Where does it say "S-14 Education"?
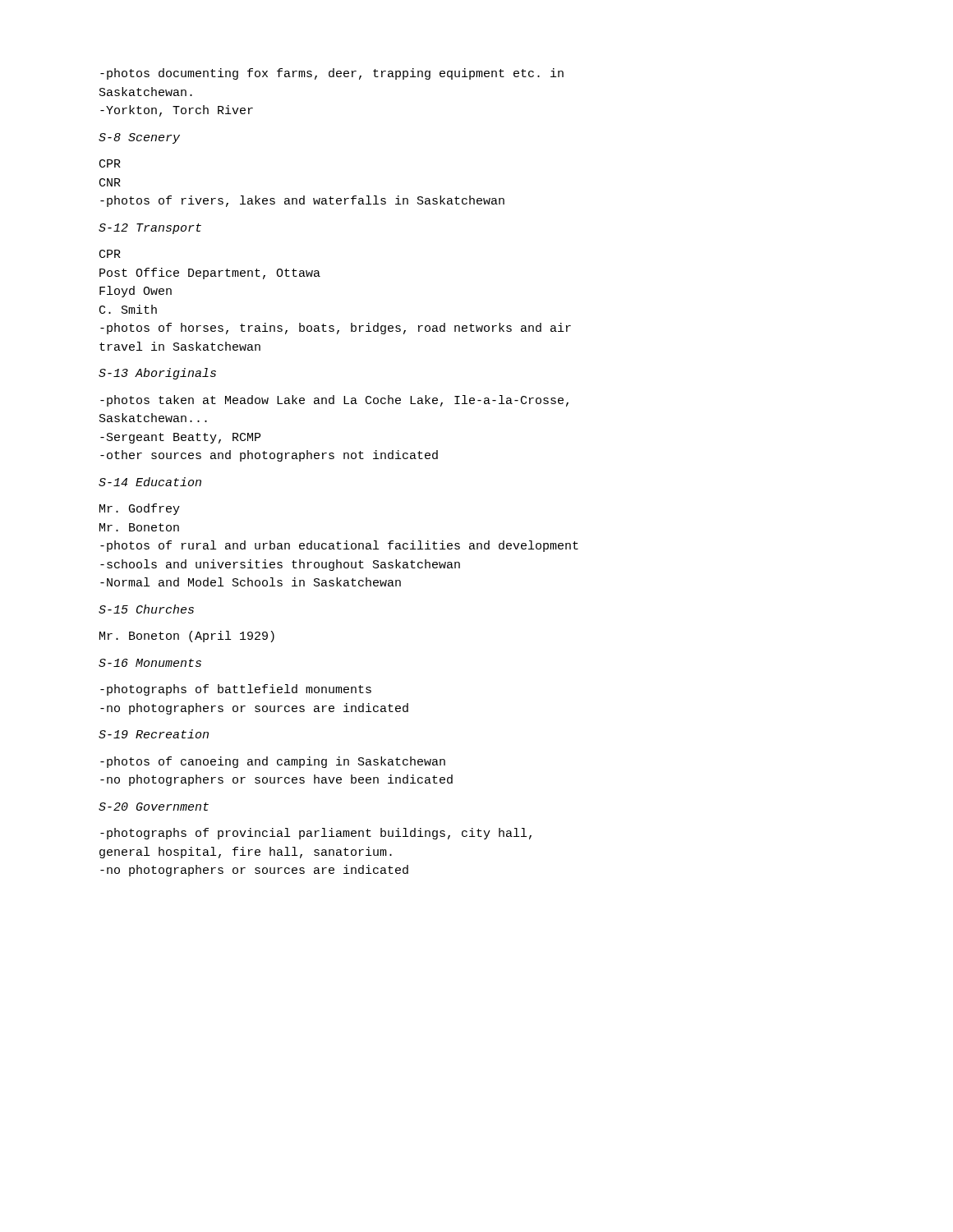Image resolution: width=953 pixels, height=1232 pixels. pyautogui.click(x=150, y=483)
